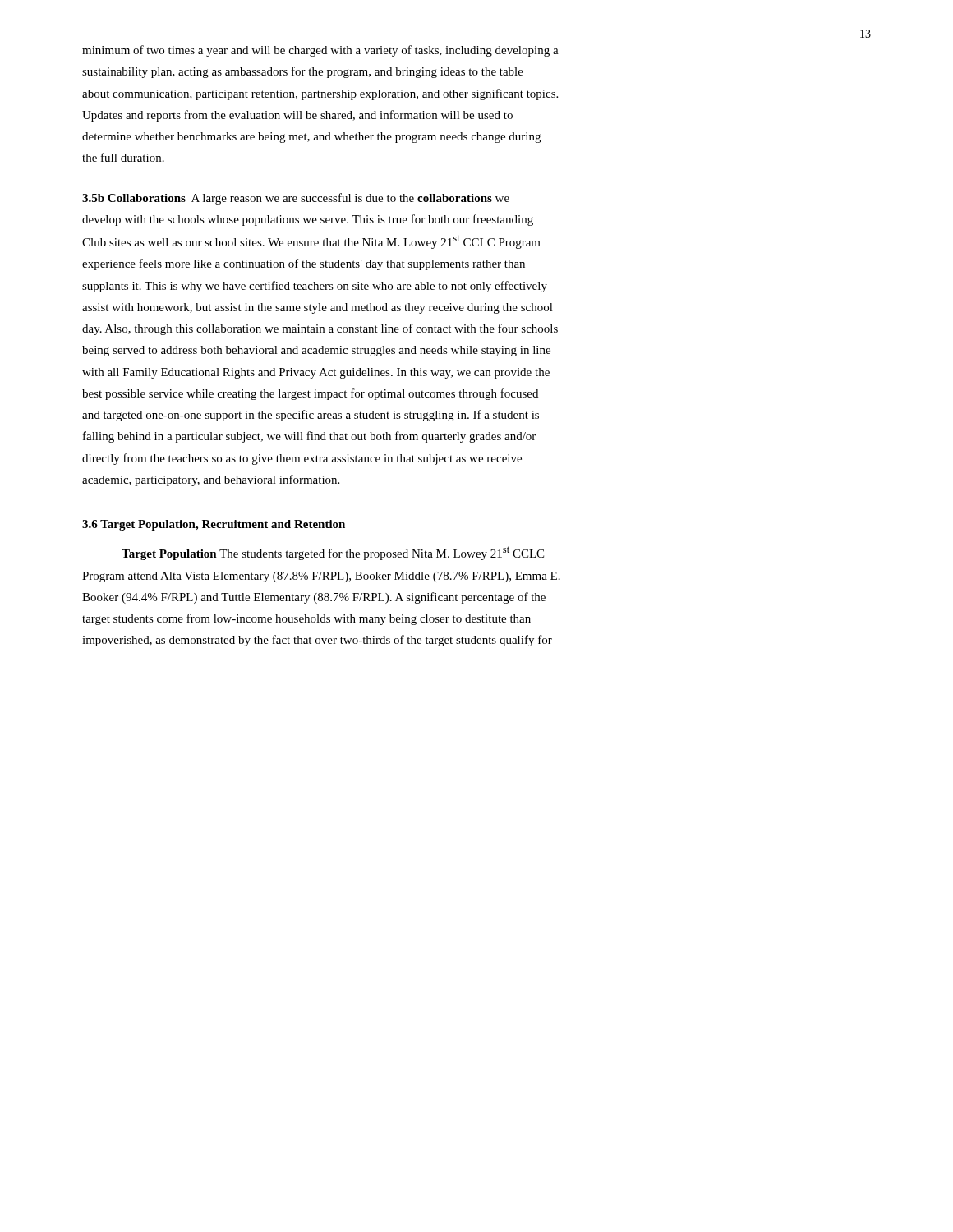This screenshot has width=953, height=1232.
Task: Select the text block with the text "Target Population The students"
Action: pos(476,596)
